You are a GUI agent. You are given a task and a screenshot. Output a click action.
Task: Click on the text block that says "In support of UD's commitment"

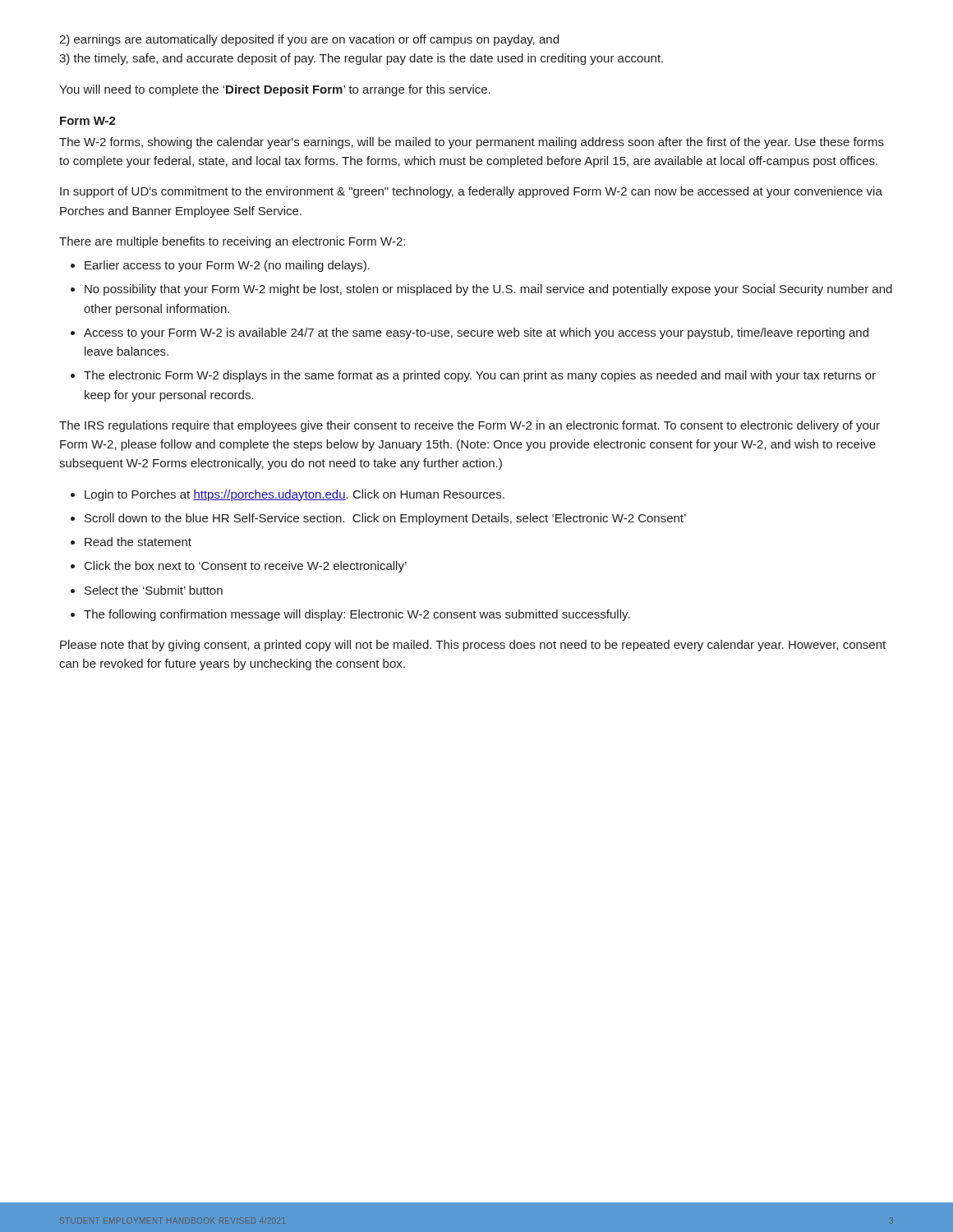tap(471, 201)
